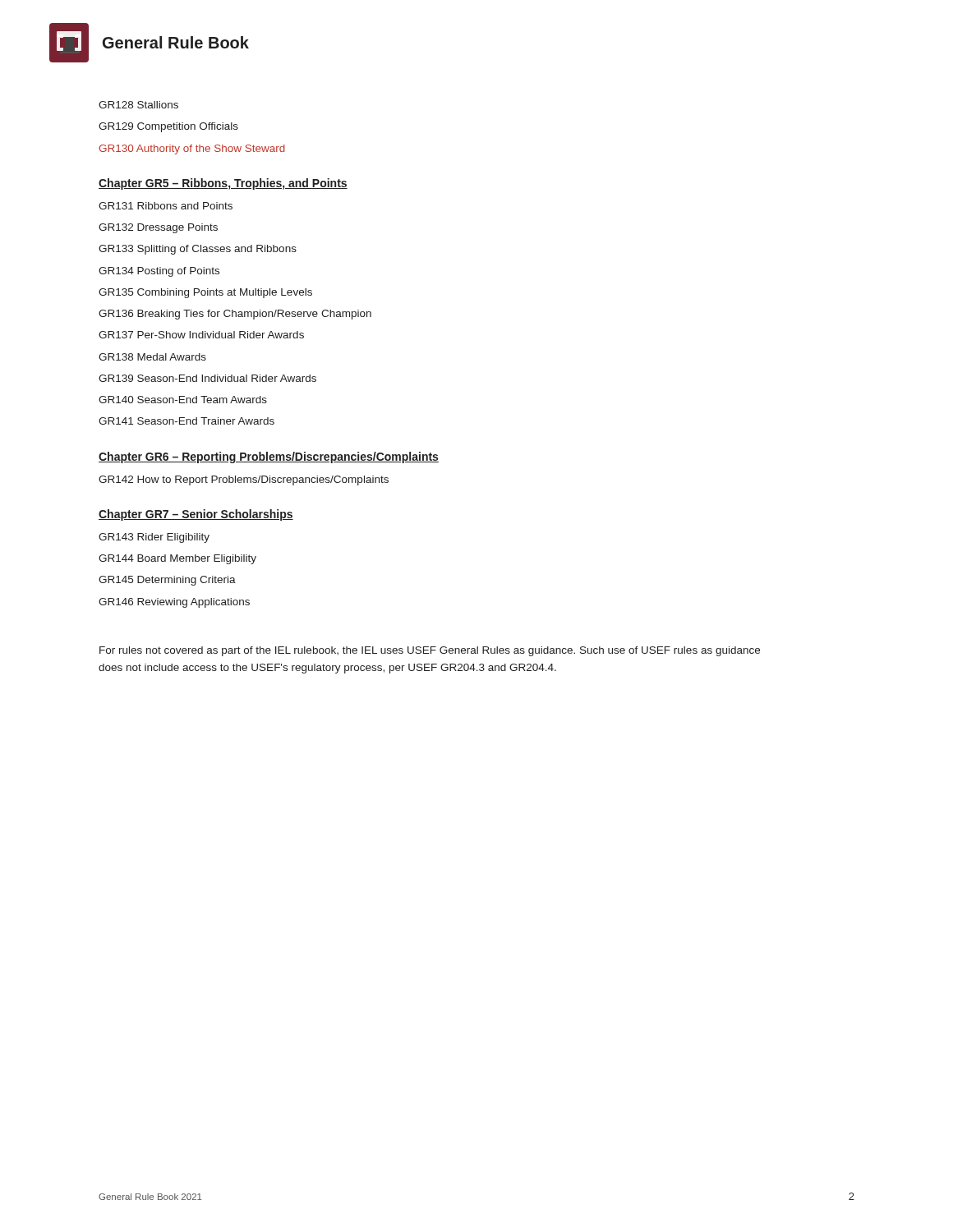Find "GR146 Reviewing Applications" on this page
Screen dimensions: 1232x953
coord(174,601)
